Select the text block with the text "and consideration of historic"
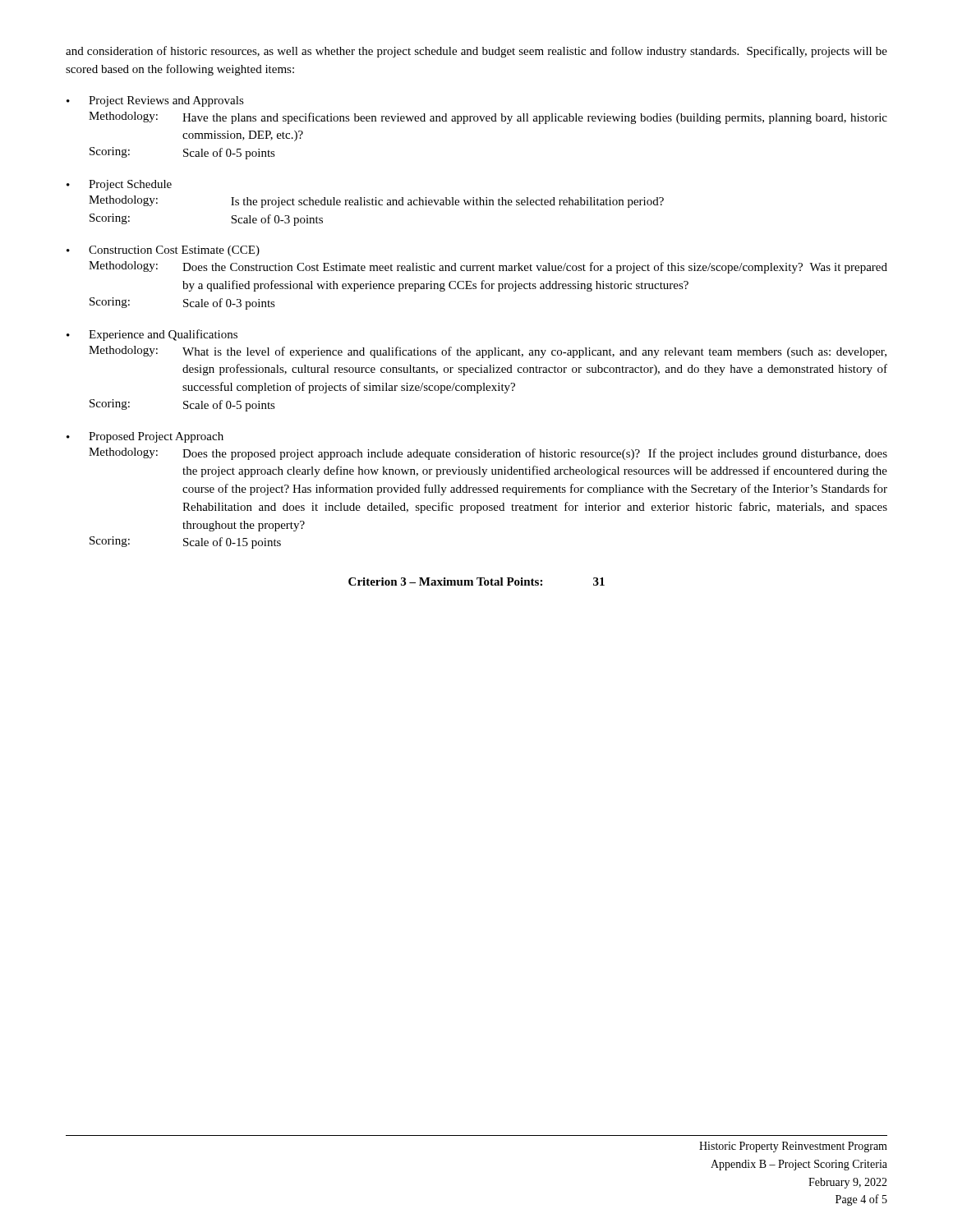This screenshot has width=953, height=1232. click(476, 60)
